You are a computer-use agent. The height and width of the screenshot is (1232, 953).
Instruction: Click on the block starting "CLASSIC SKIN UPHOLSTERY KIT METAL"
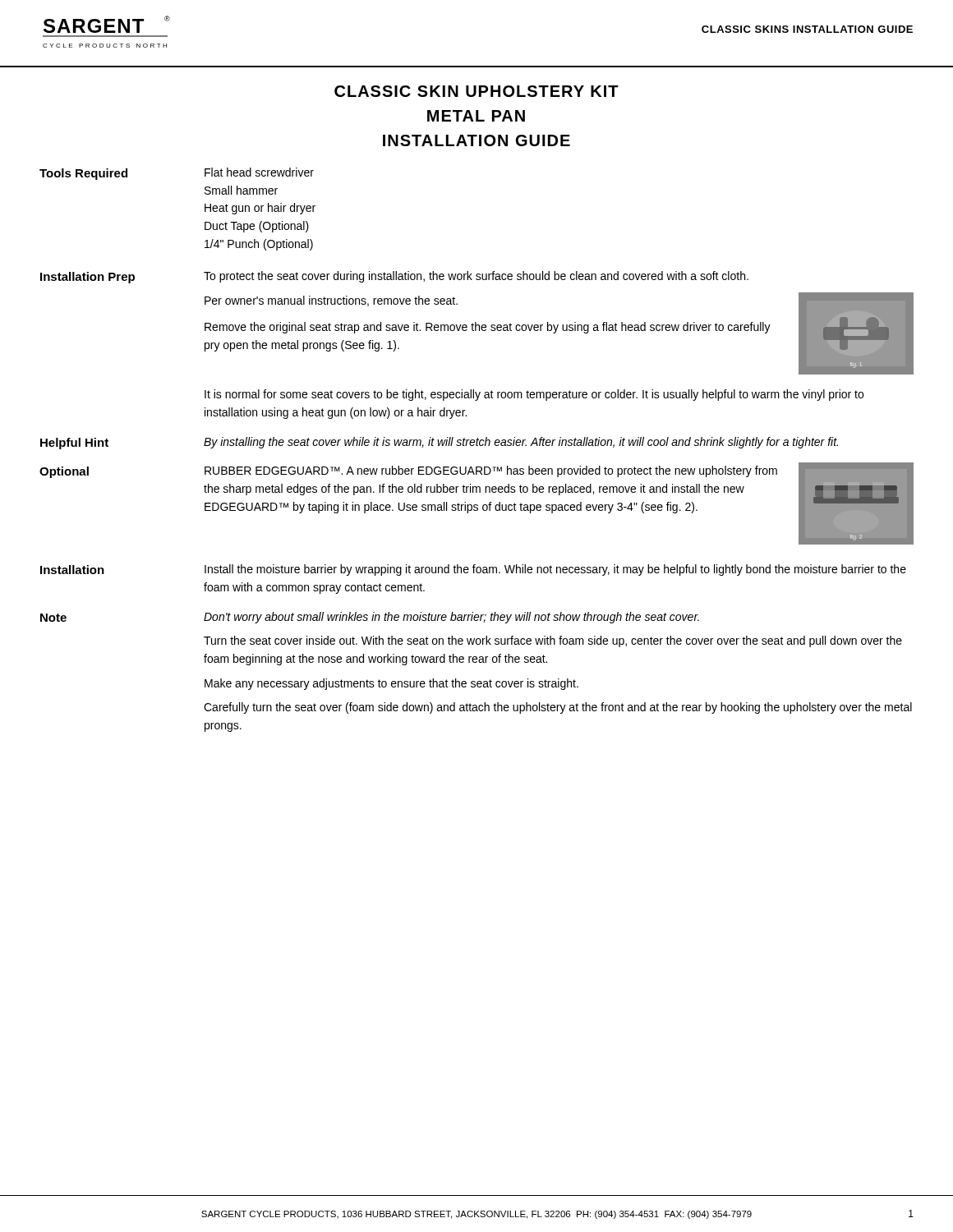pyautogui.click(x=476, y=116)
